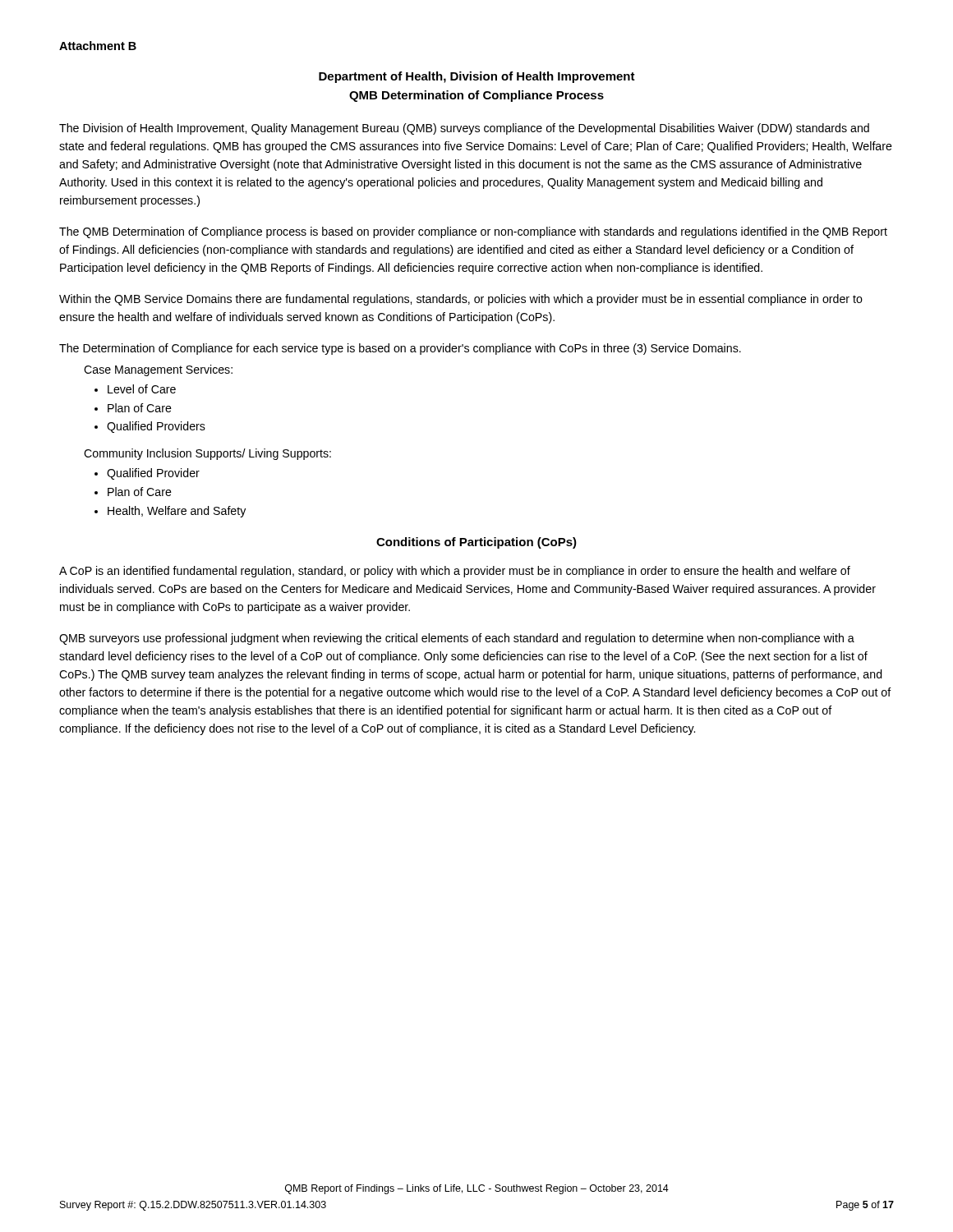Image resolution: width=953 pixels, height=1232 pixels.
Task: Where does it say "Qualified Providers"?
Action: [156, 427]
